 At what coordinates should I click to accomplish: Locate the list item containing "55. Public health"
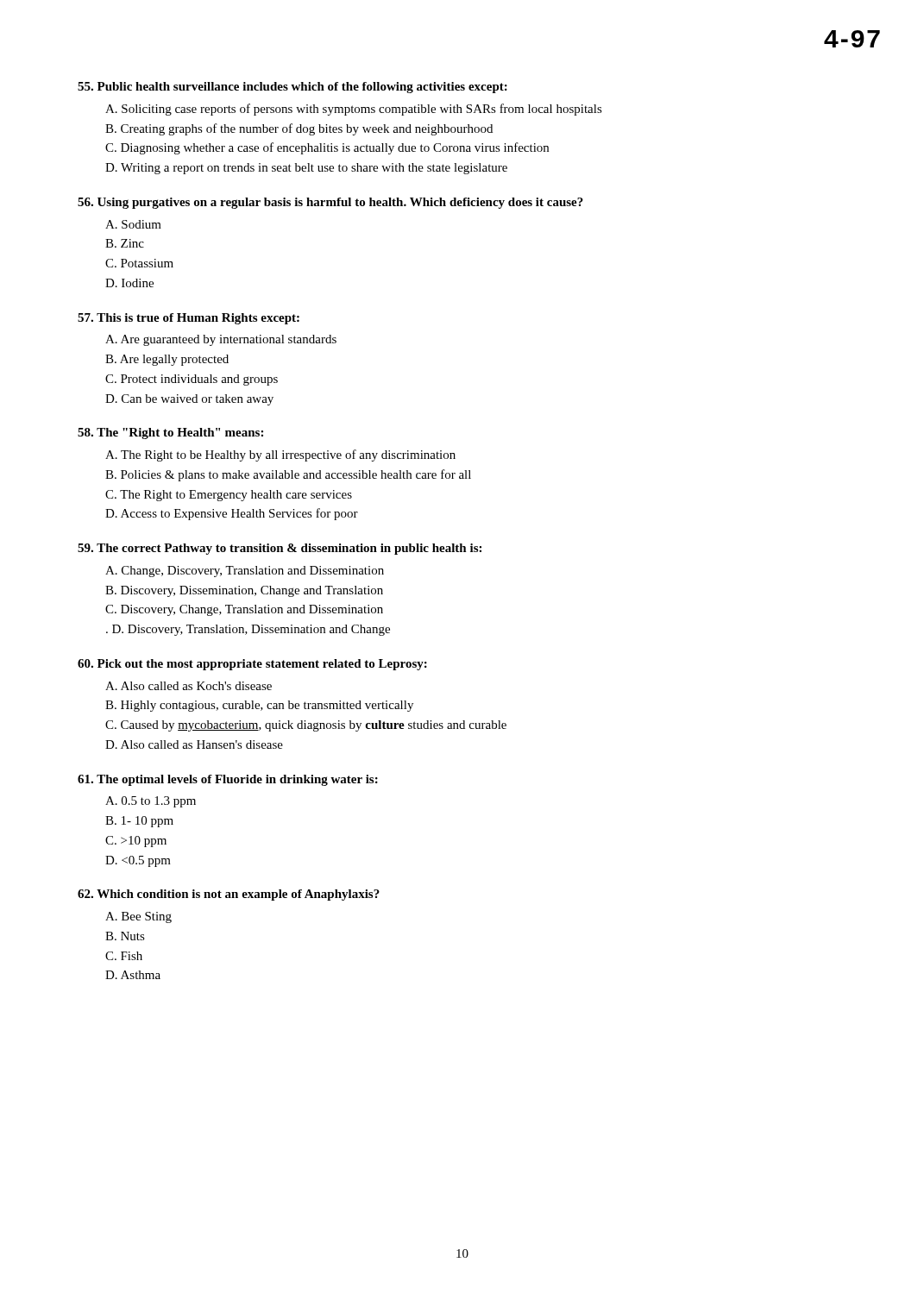[466, 128]
